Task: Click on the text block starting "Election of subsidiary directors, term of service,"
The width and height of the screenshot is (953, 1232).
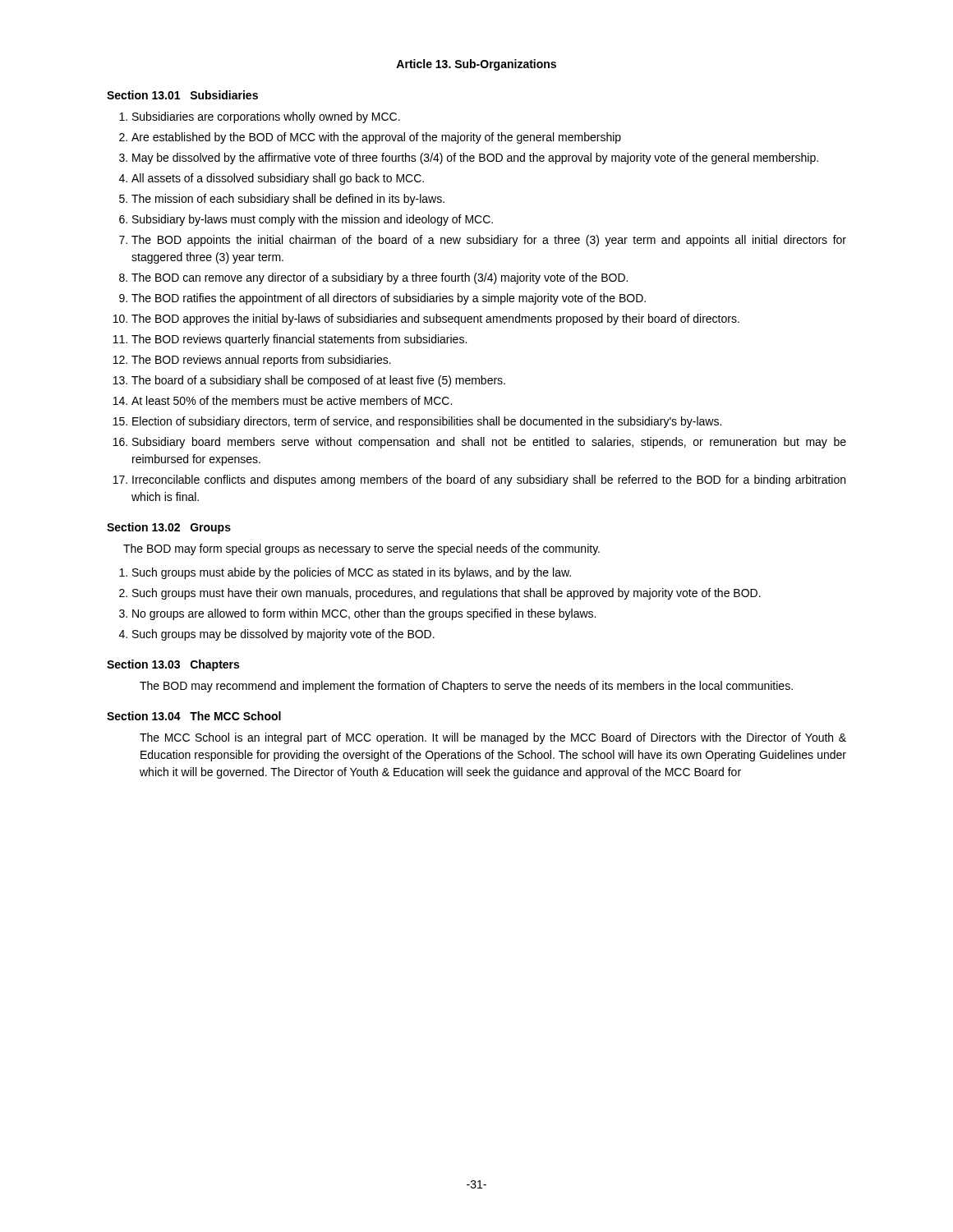Action: [x=427, y=421]
